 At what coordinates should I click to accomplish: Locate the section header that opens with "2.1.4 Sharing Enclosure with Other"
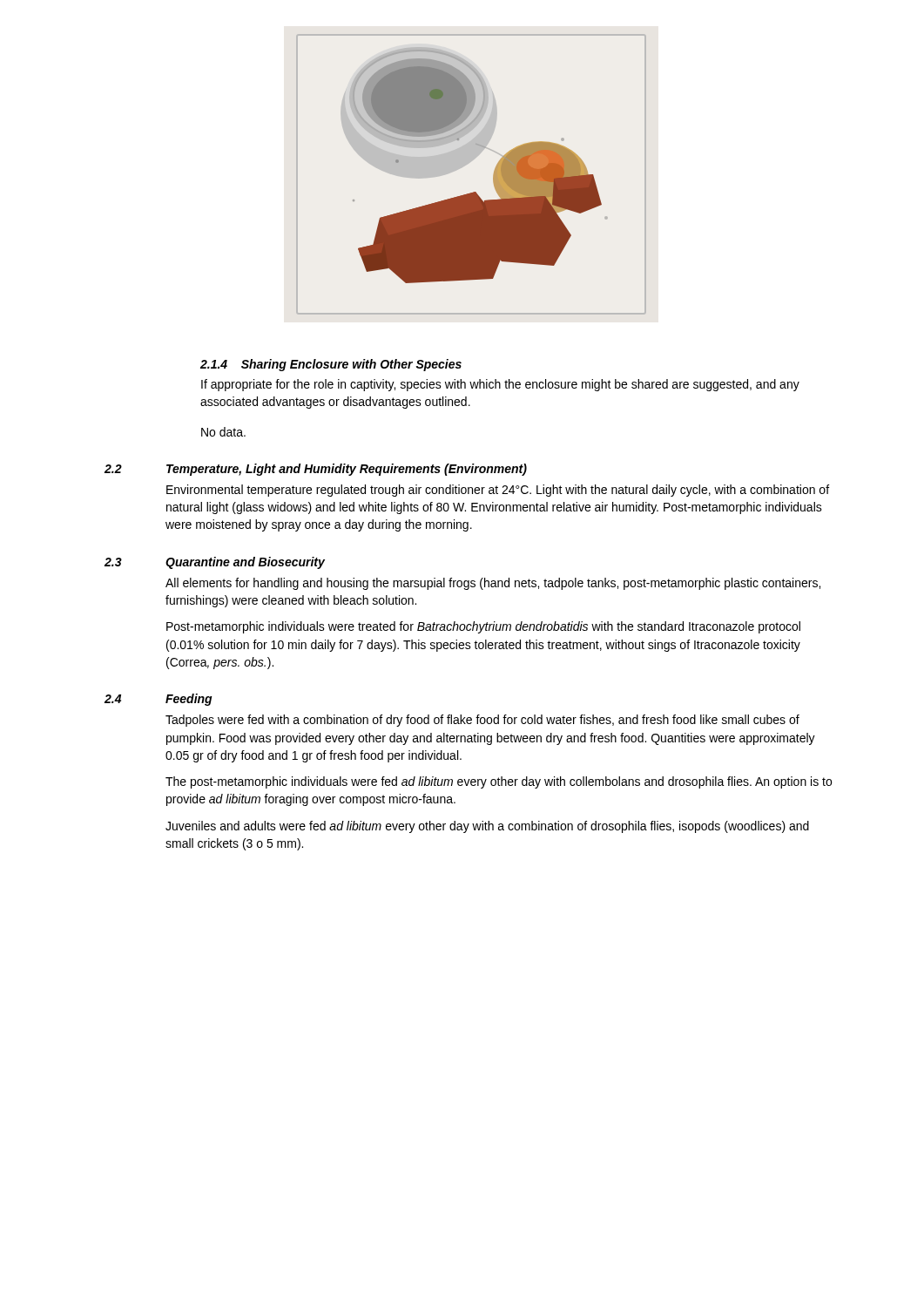coord(331,364)
